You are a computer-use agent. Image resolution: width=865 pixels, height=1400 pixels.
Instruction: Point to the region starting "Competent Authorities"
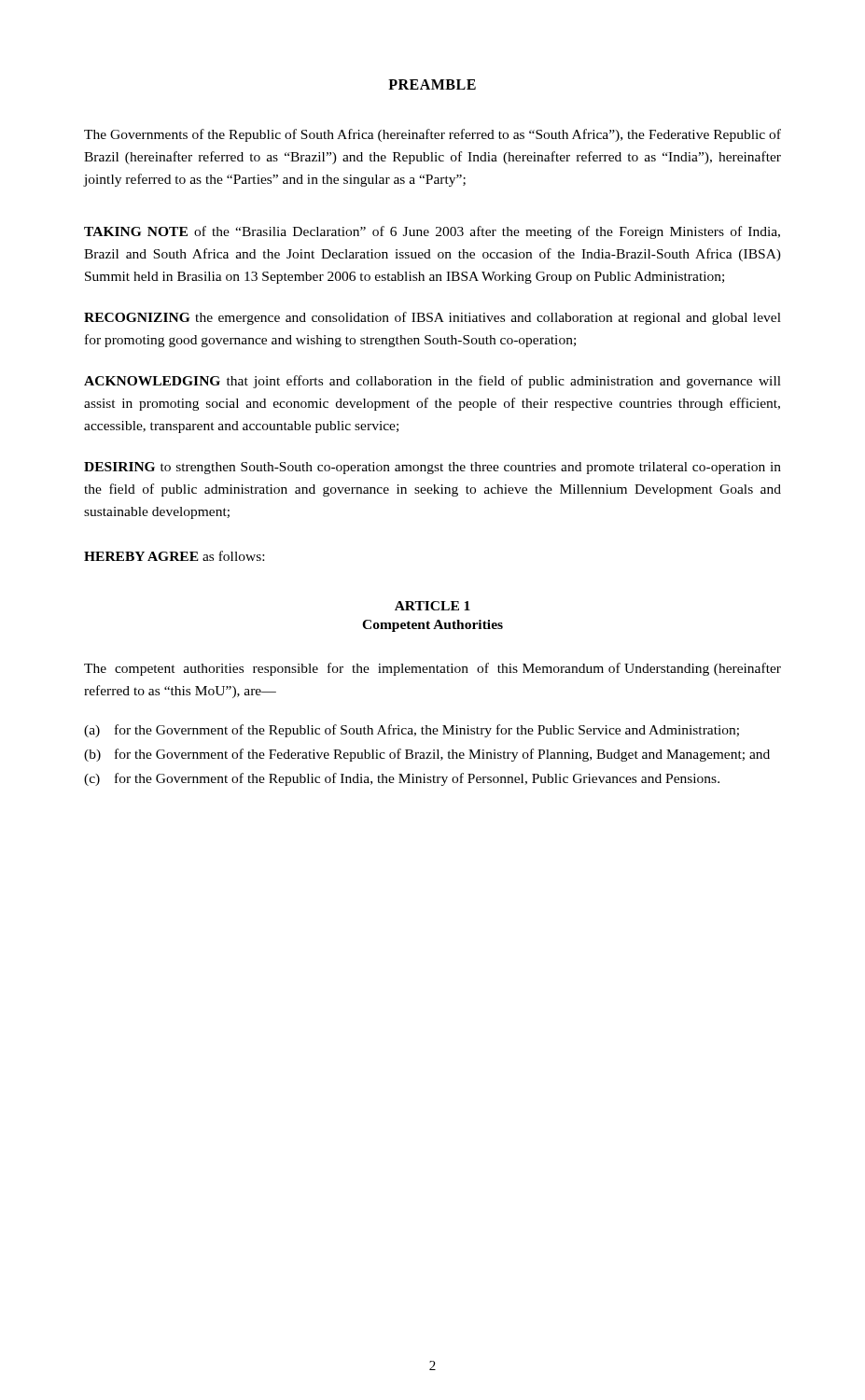point(432,624)
